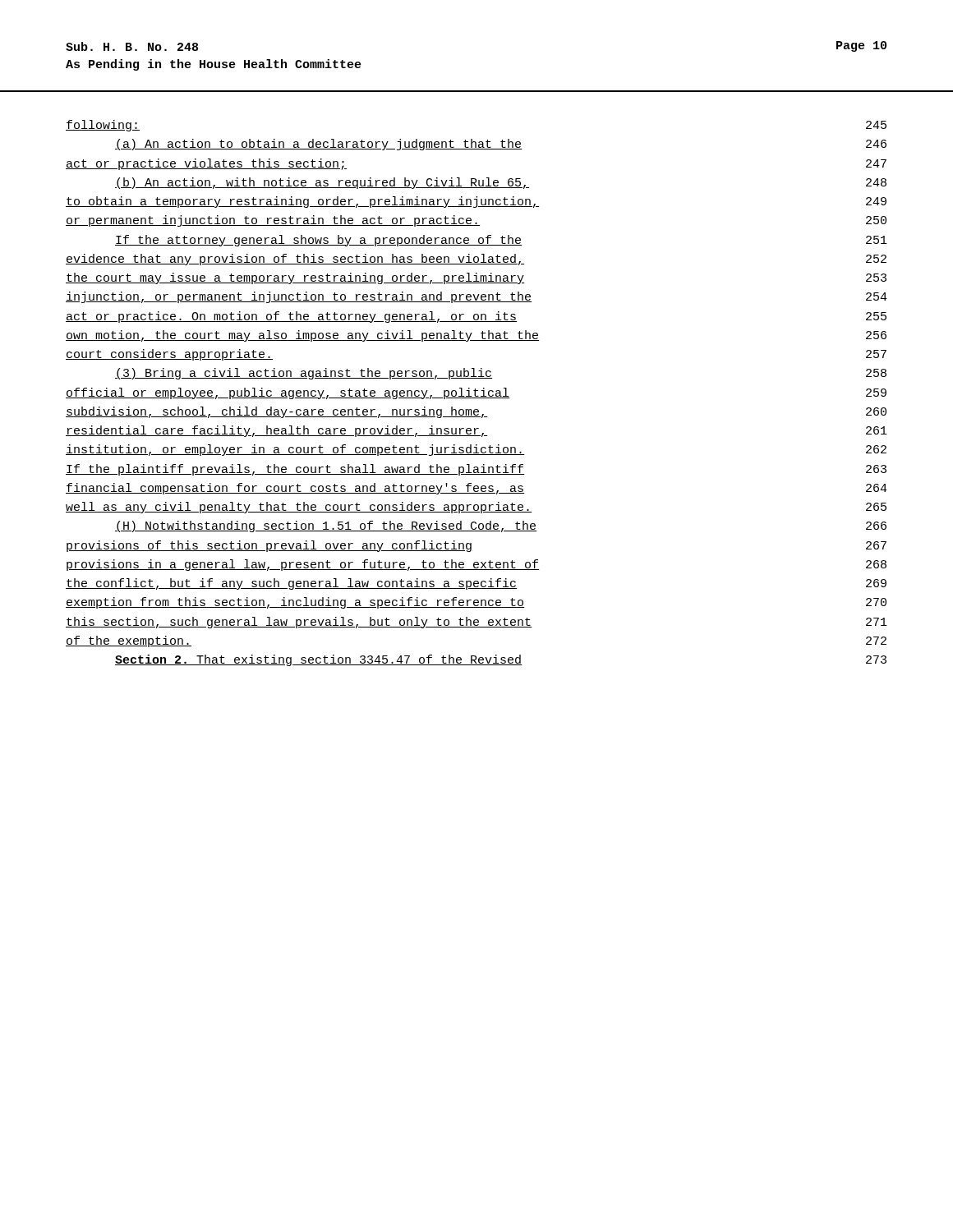Screen dimensions: 1232x953
Task: Find the block starting "Section 2. That existing"
Action: (476, 661)
